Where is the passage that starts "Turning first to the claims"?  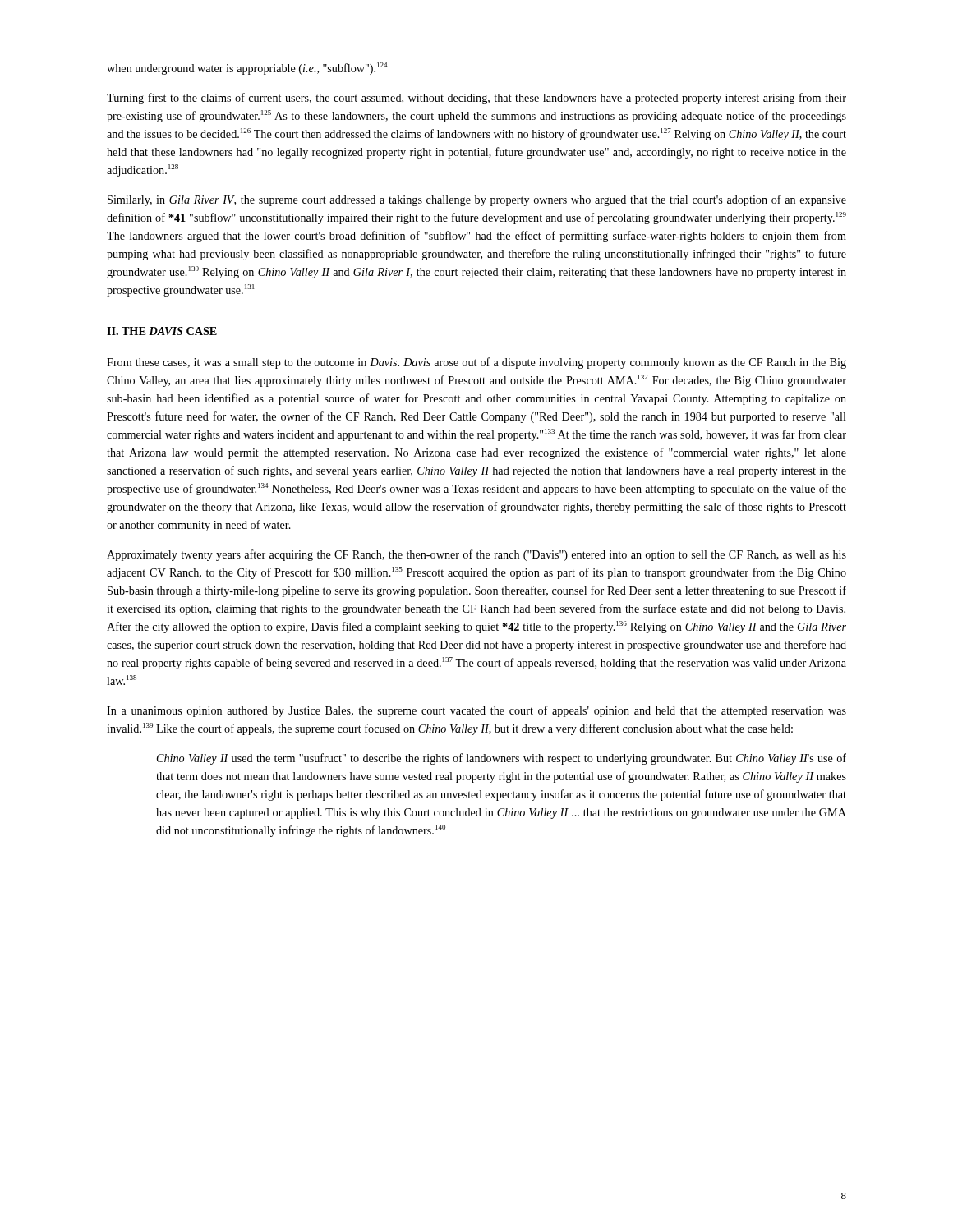[476, 134]
